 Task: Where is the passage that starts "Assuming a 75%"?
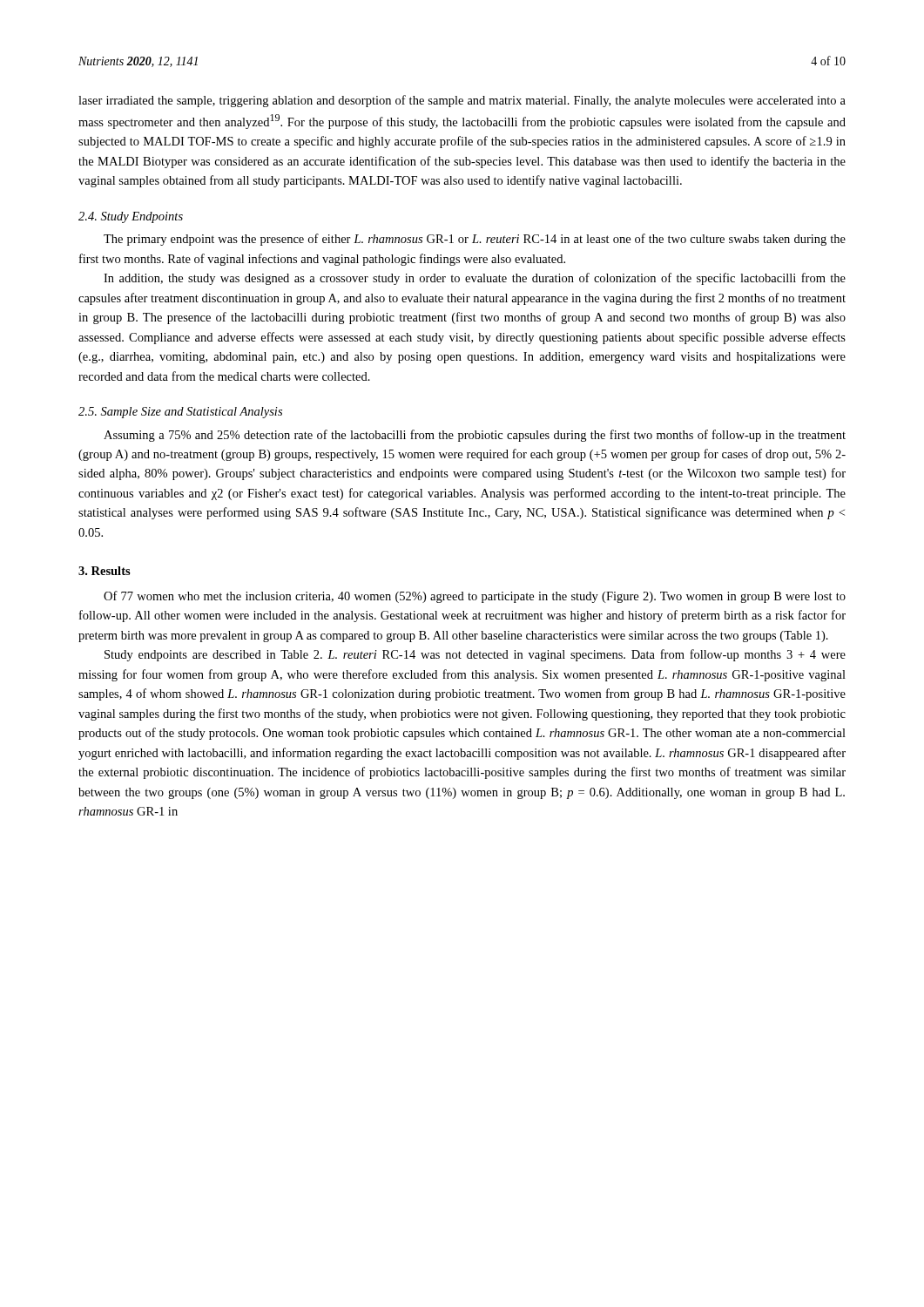(462, 484)
